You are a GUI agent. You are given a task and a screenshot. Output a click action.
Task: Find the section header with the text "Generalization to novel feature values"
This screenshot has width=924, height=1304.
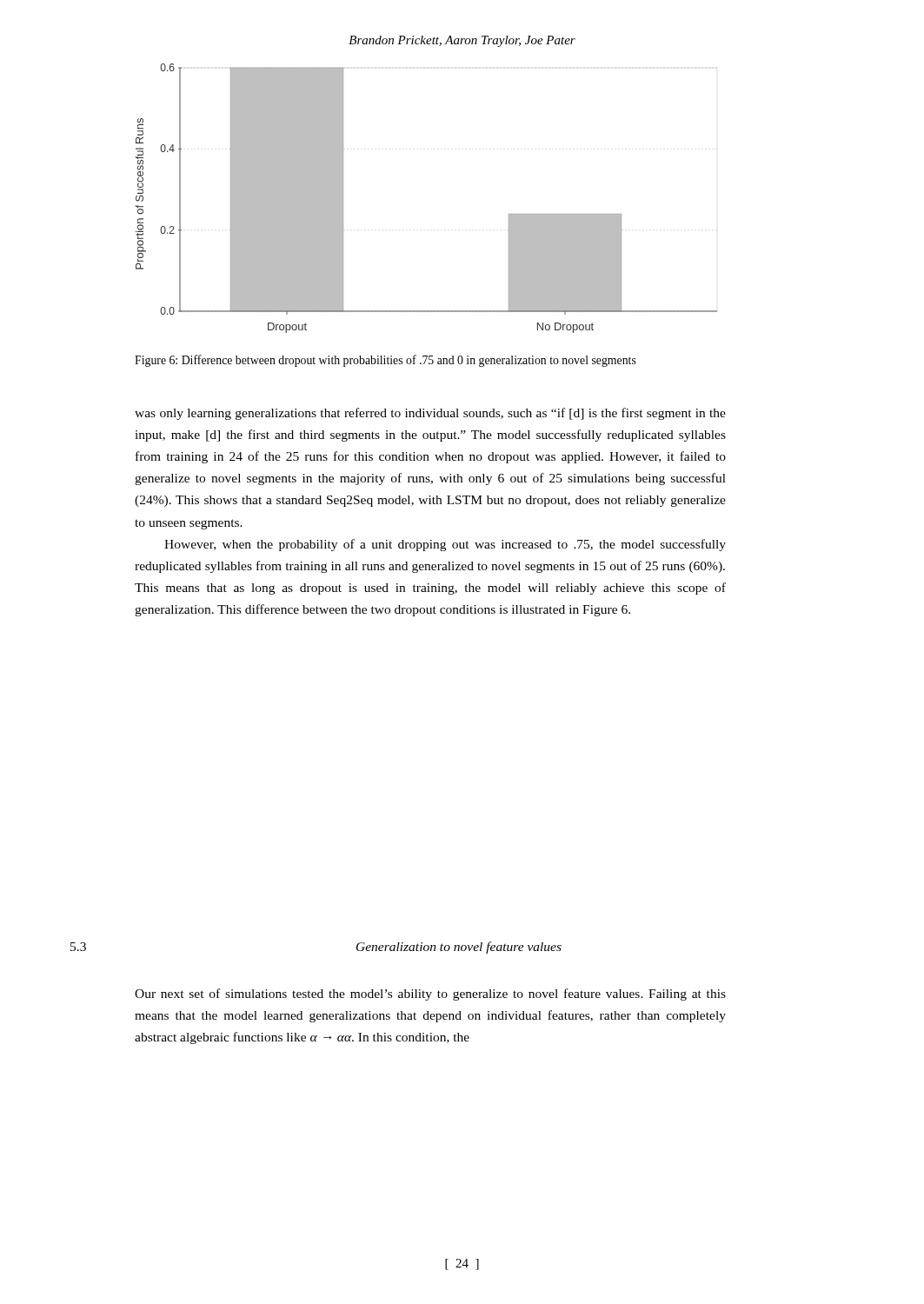coord(458,946)
